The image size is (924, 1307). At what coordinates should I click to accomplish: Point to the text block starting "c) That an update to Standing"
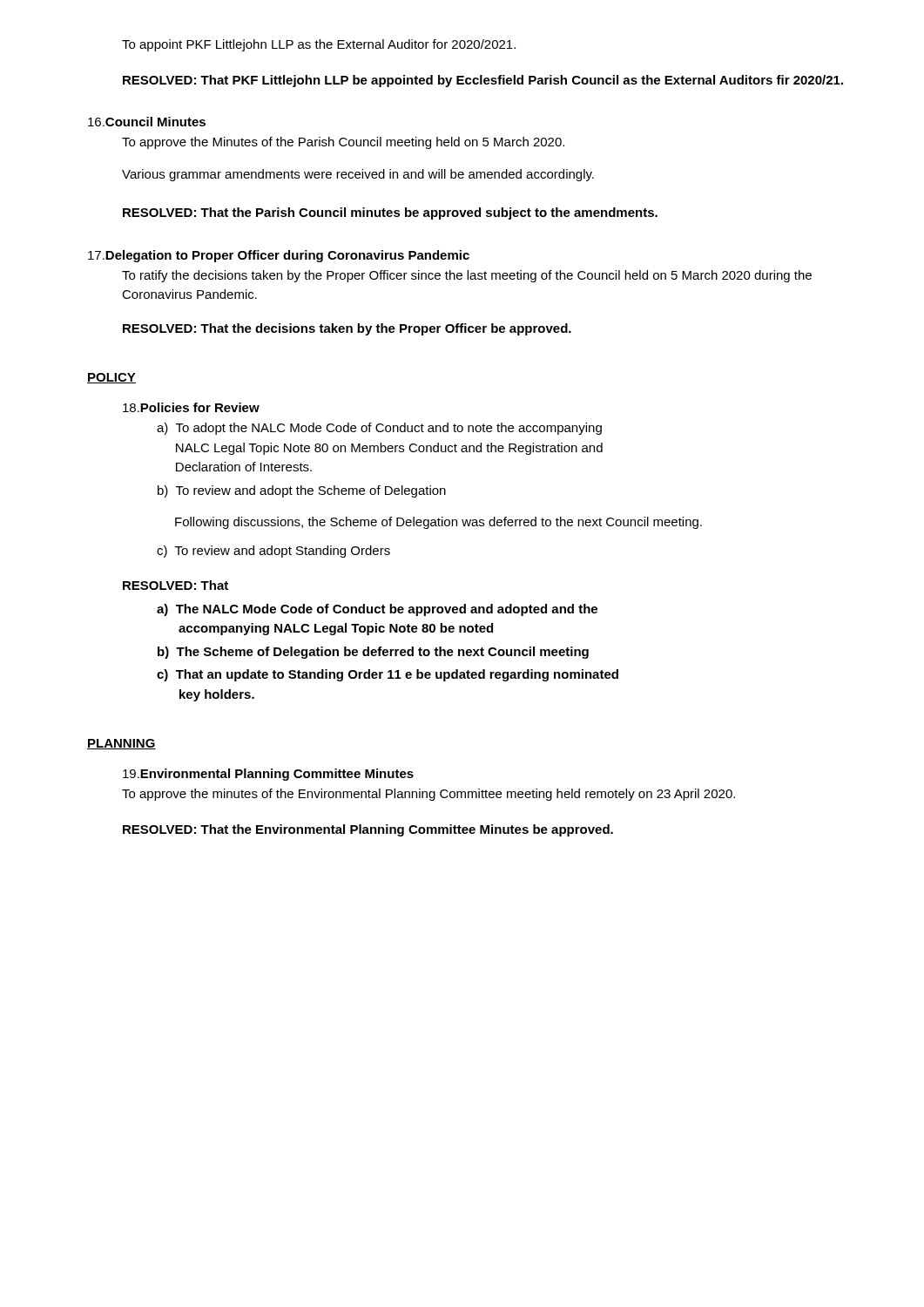[388, 684]
